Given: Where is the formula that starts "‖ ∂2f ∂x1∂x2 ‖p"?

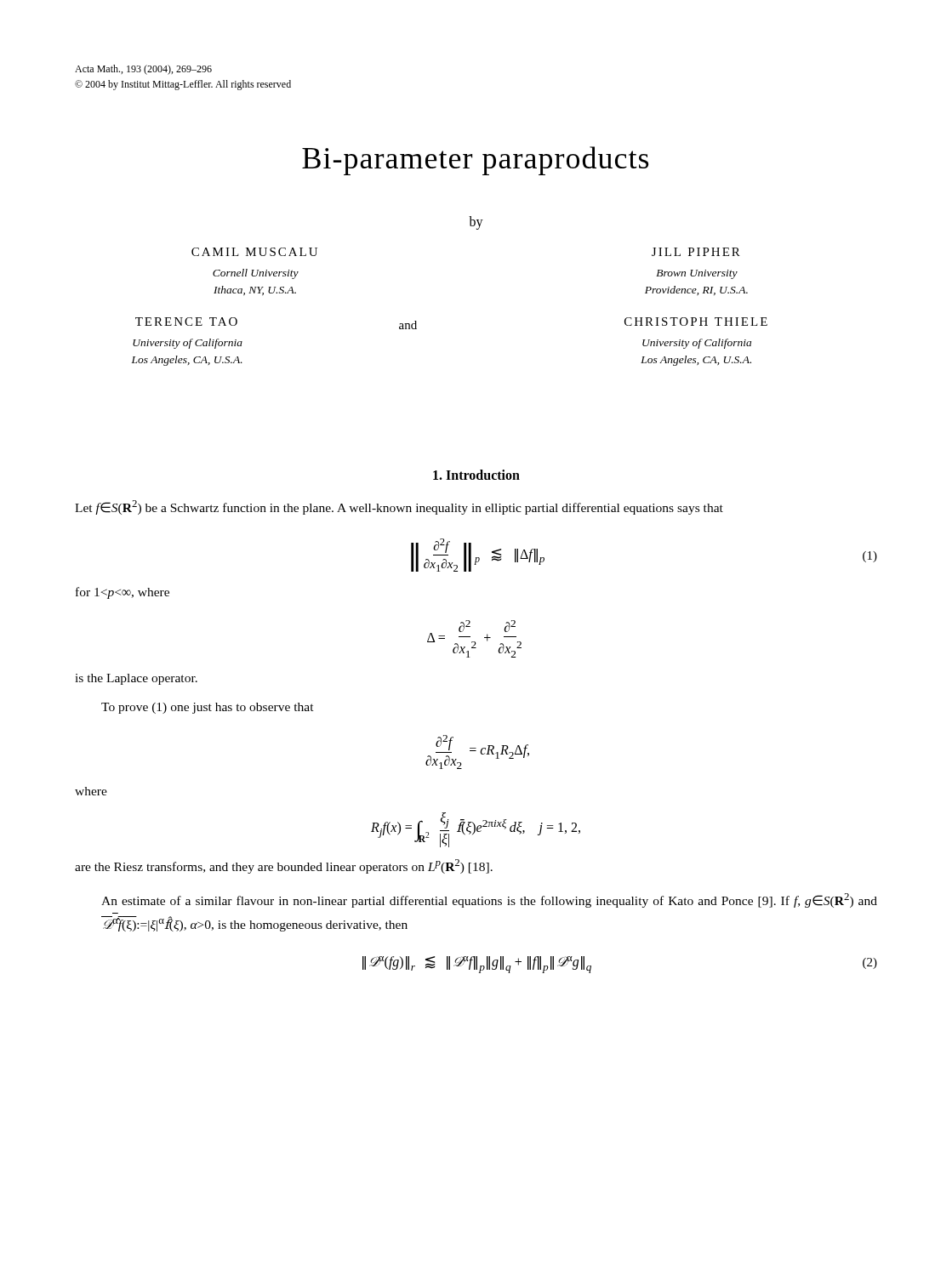Looking at the screenshot, I should (469, 555).
